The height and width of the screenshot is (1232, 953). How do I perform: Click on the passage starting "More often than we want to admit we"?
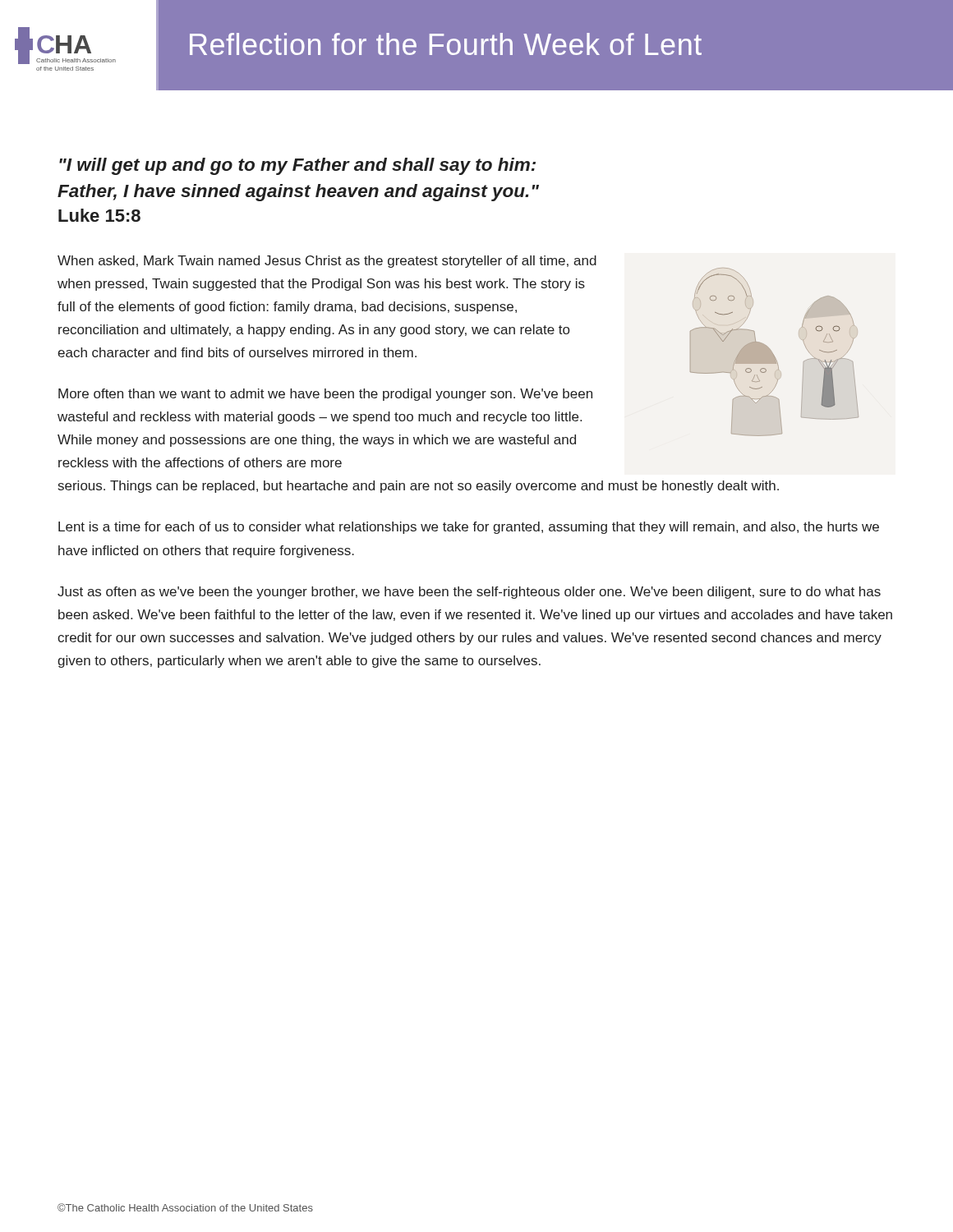(325, 429)
